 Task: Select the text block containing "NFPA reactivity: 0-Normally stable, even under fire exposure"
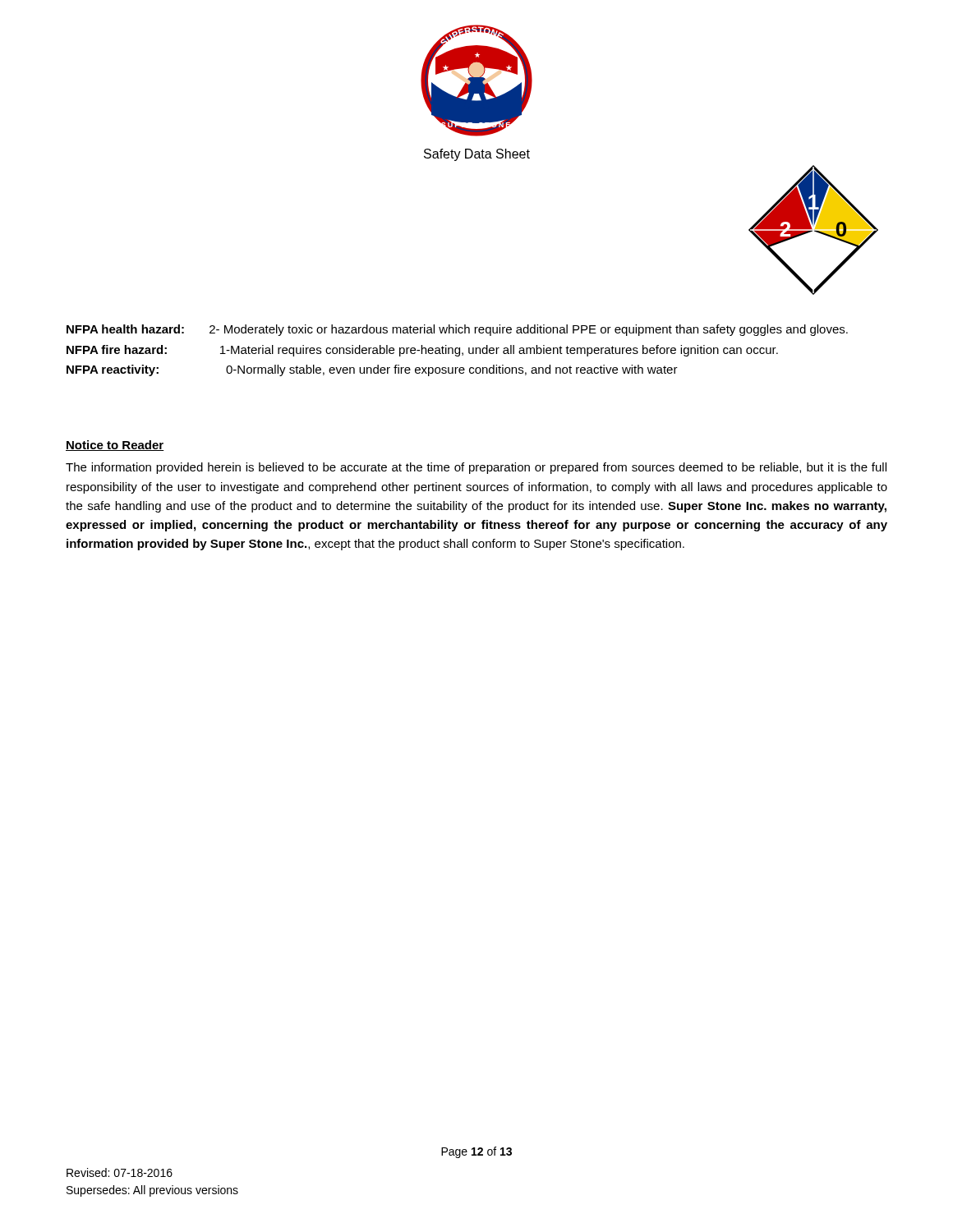476,370
